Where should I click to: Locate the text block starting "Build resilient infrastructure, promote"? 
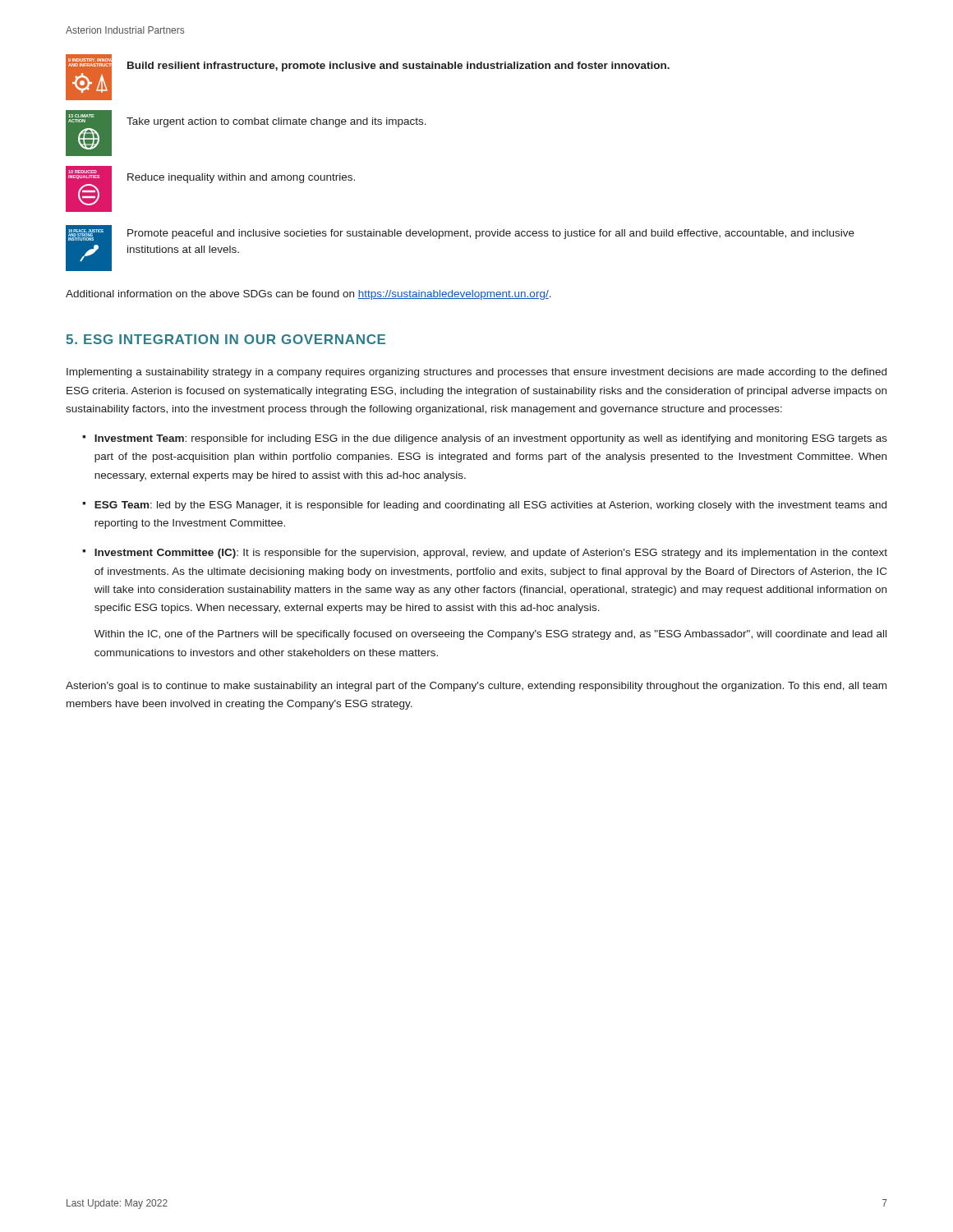coord(398,65)
